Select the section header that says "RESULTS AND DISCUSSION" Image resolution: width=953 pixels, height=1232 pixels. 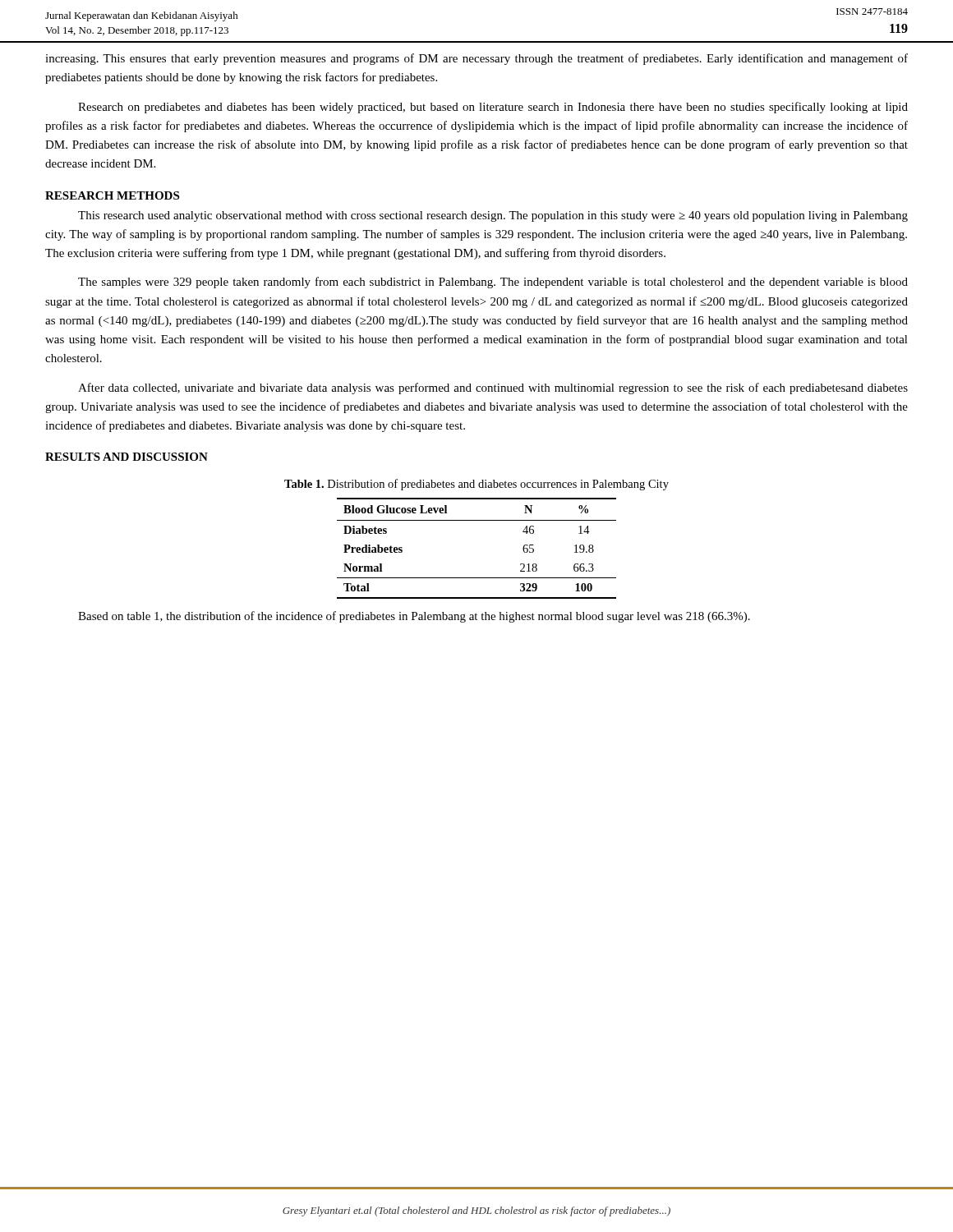pyautogui.click(x=126, y=457)
